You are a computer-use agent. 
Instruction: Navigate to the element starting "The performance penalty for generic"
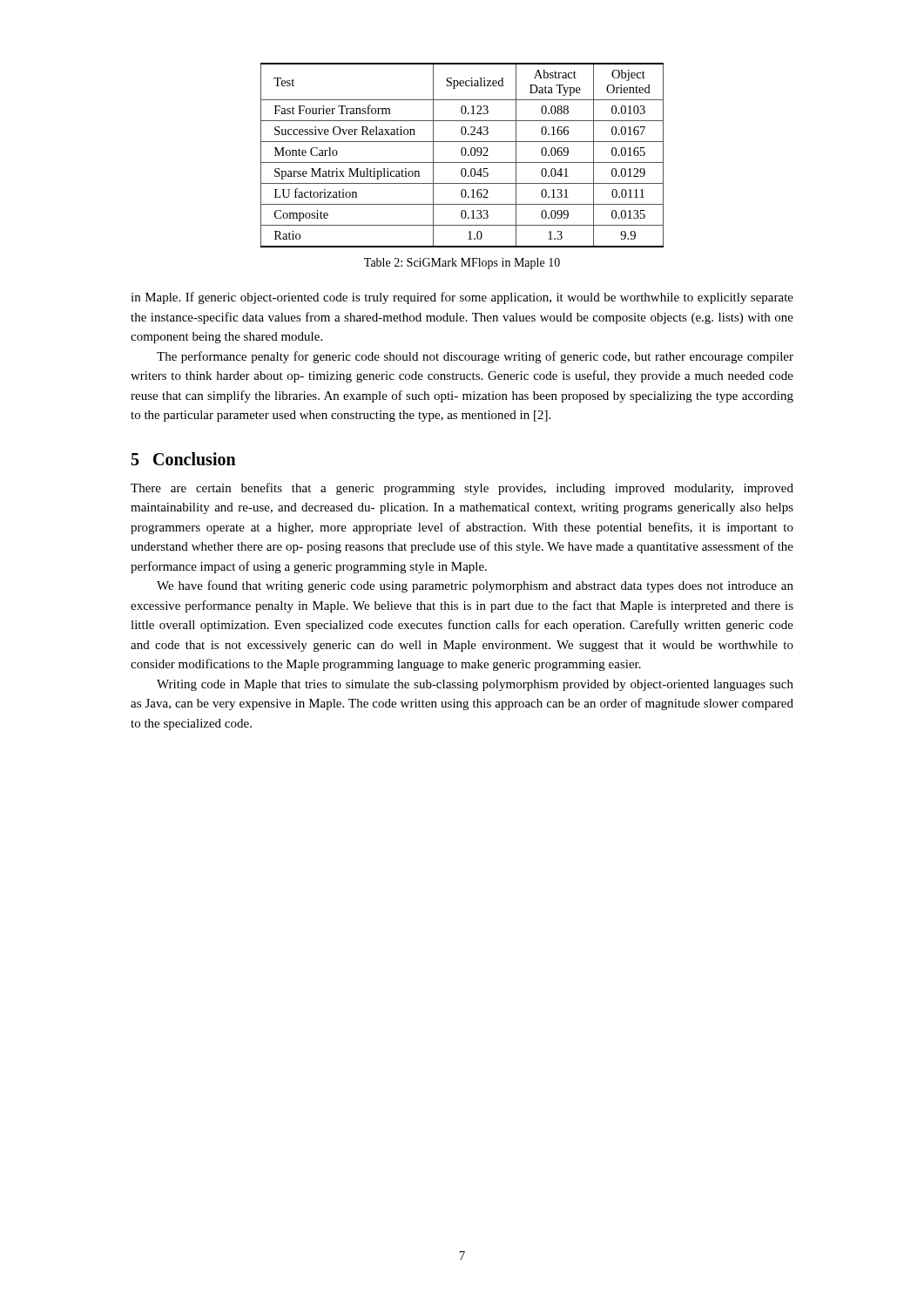coord(462,385)
